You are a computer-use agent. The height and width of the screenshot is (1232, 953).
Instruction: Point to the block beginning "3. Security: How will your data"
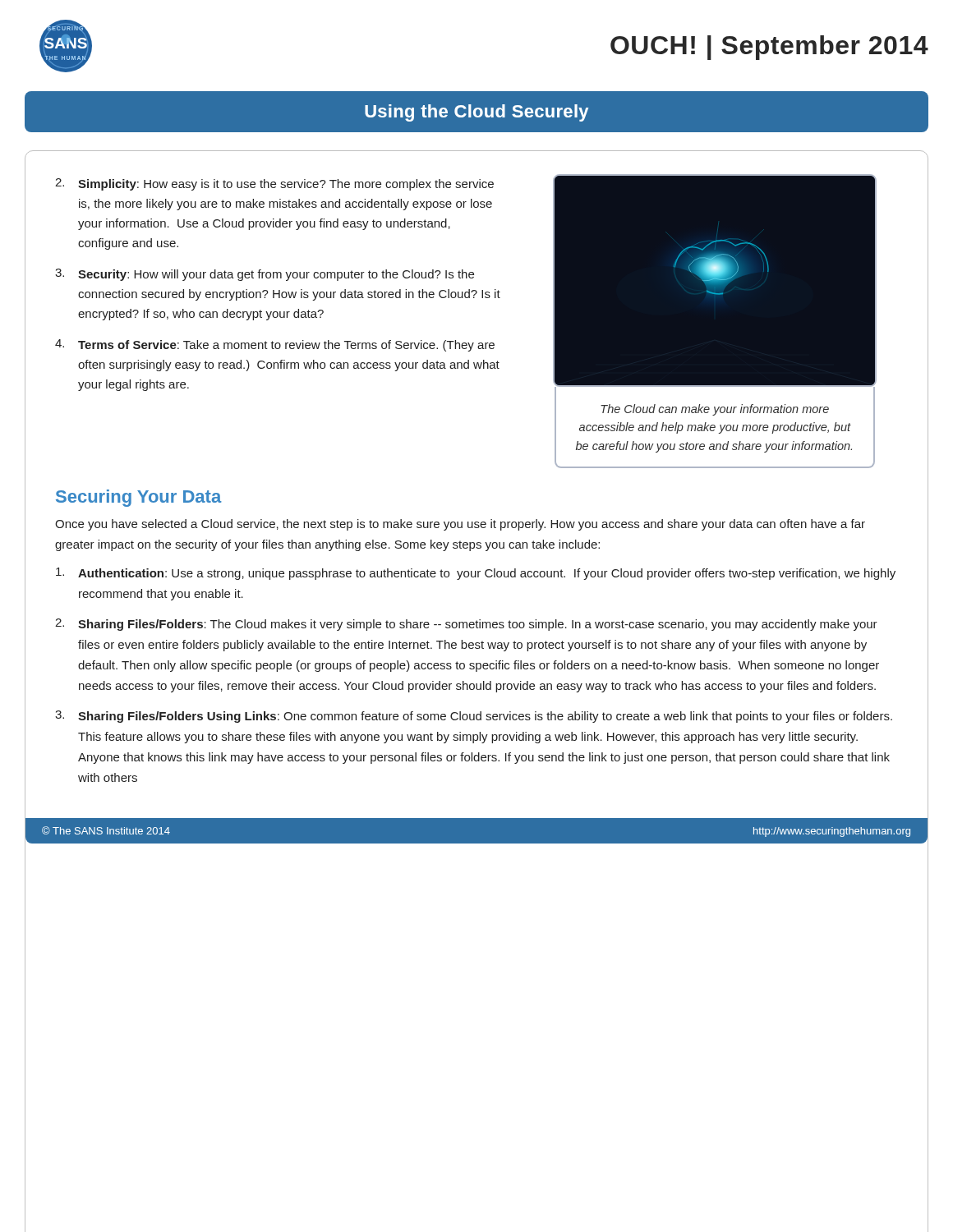[279, 294]
